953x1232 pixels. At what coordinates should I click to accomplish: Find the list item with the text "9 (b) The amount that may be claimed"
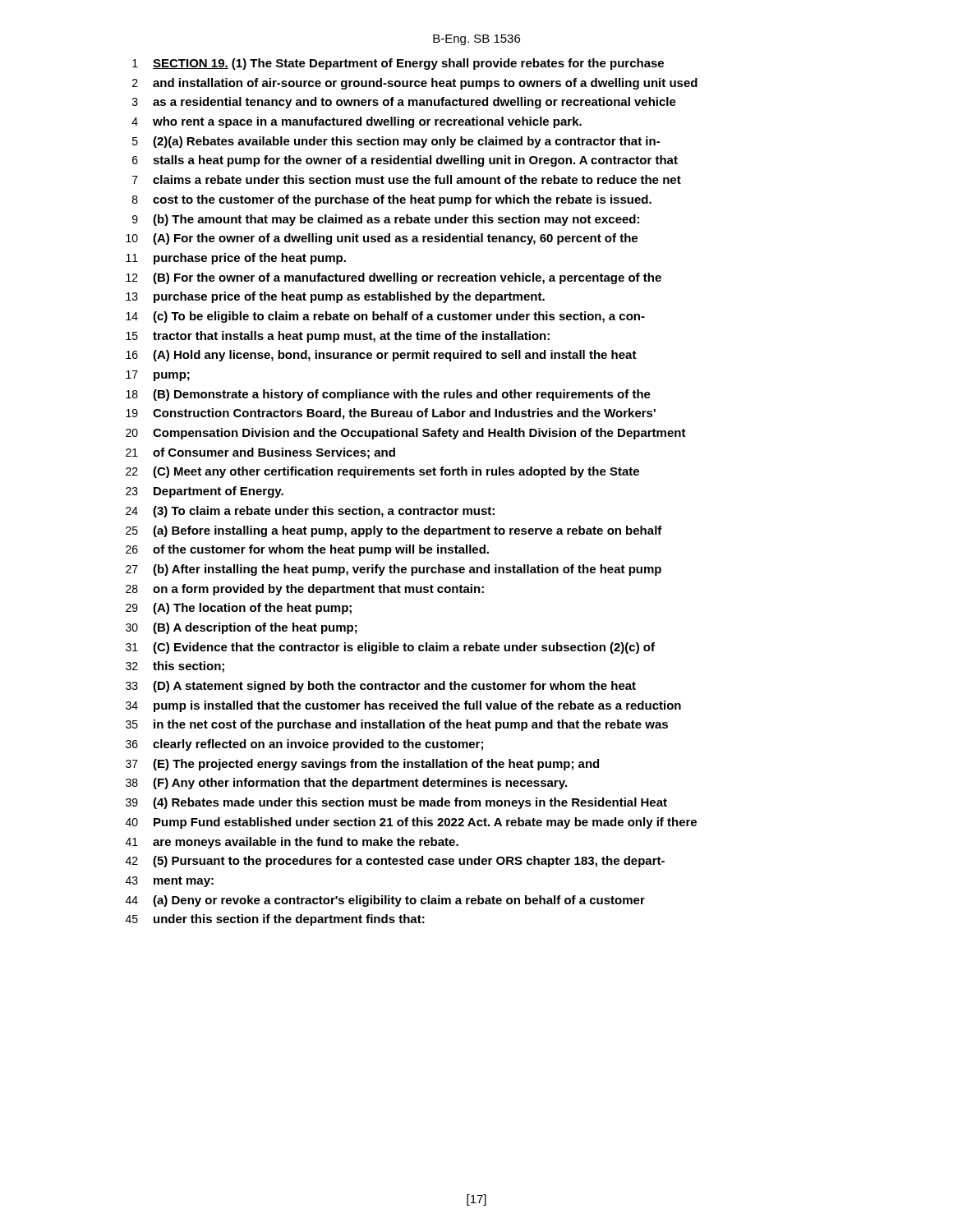click(476, 219)
